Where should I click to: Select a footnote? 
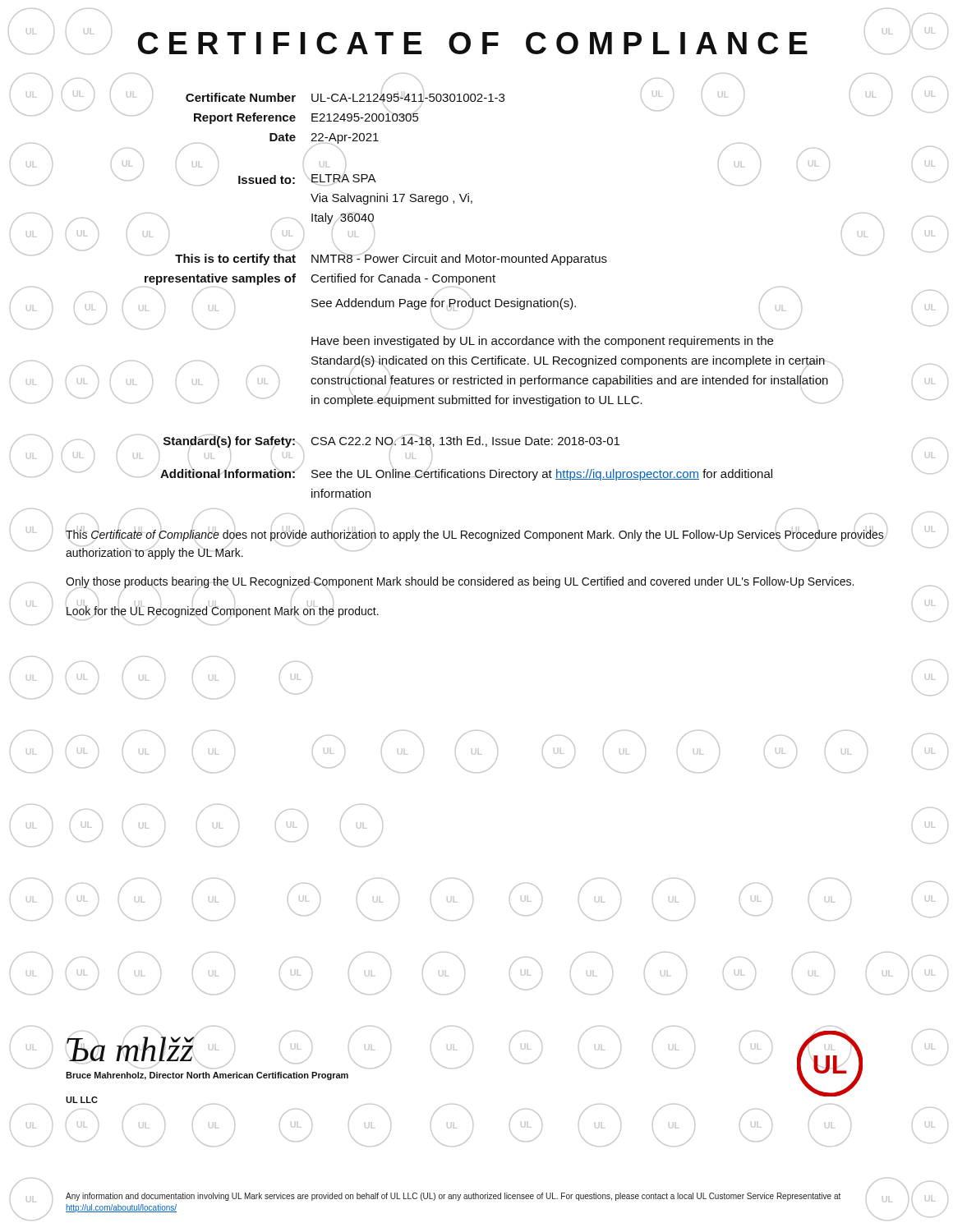(x=453, y=1202)
